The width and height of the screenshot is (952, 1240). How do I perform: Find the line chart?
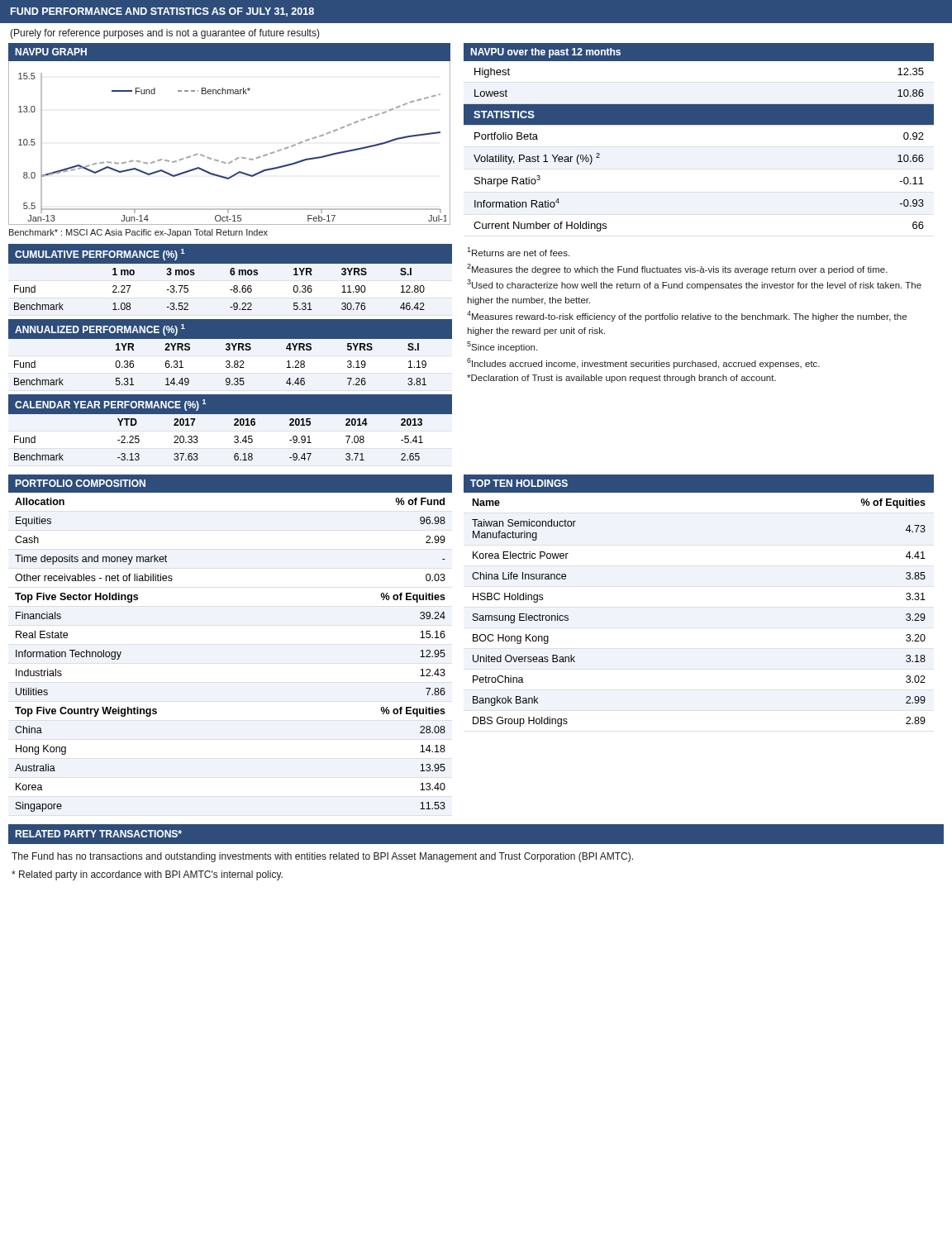pyautogui.click(x=229, y=142)
